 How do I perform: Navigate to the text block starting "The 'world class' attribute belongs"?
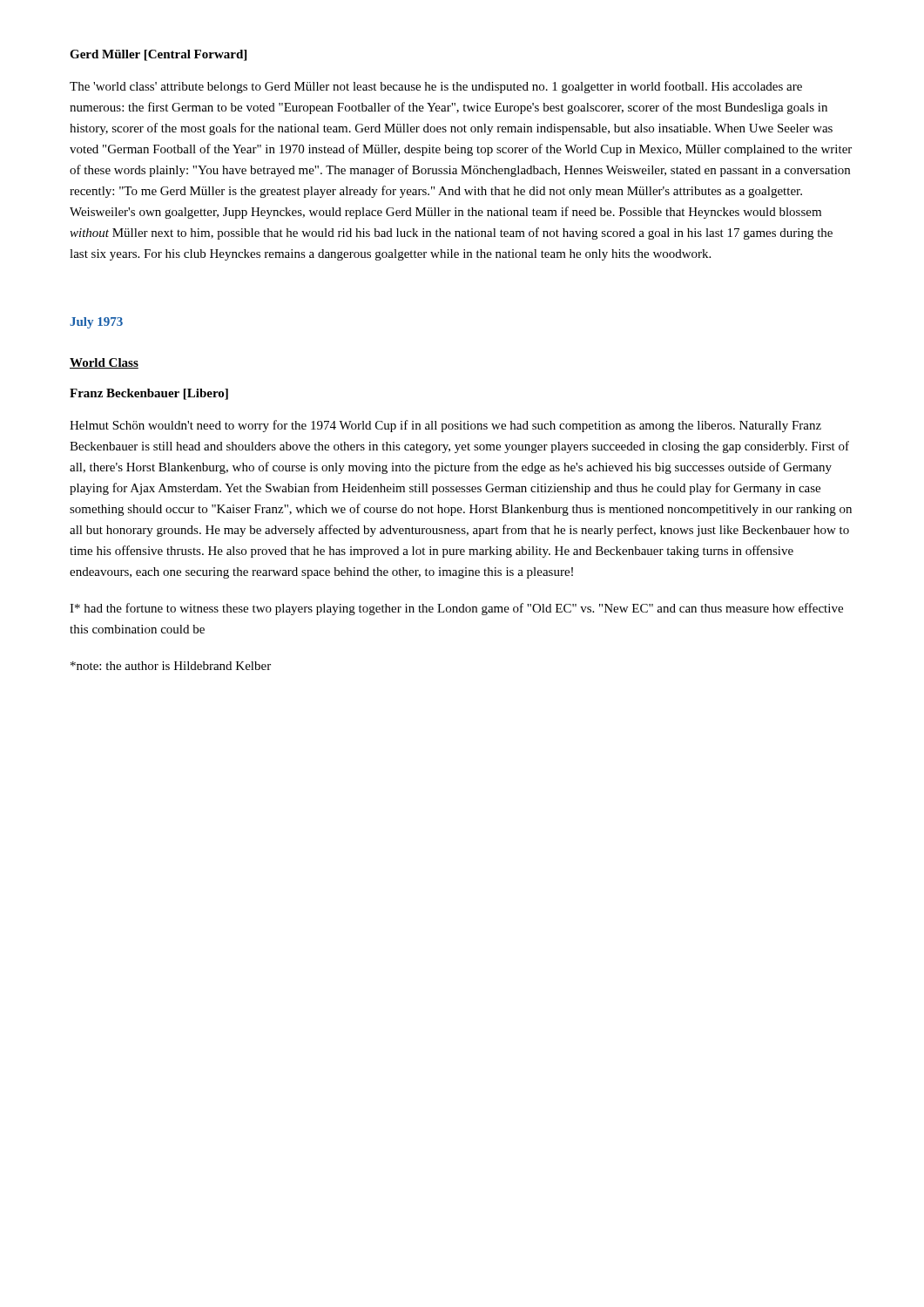(461, 170)
